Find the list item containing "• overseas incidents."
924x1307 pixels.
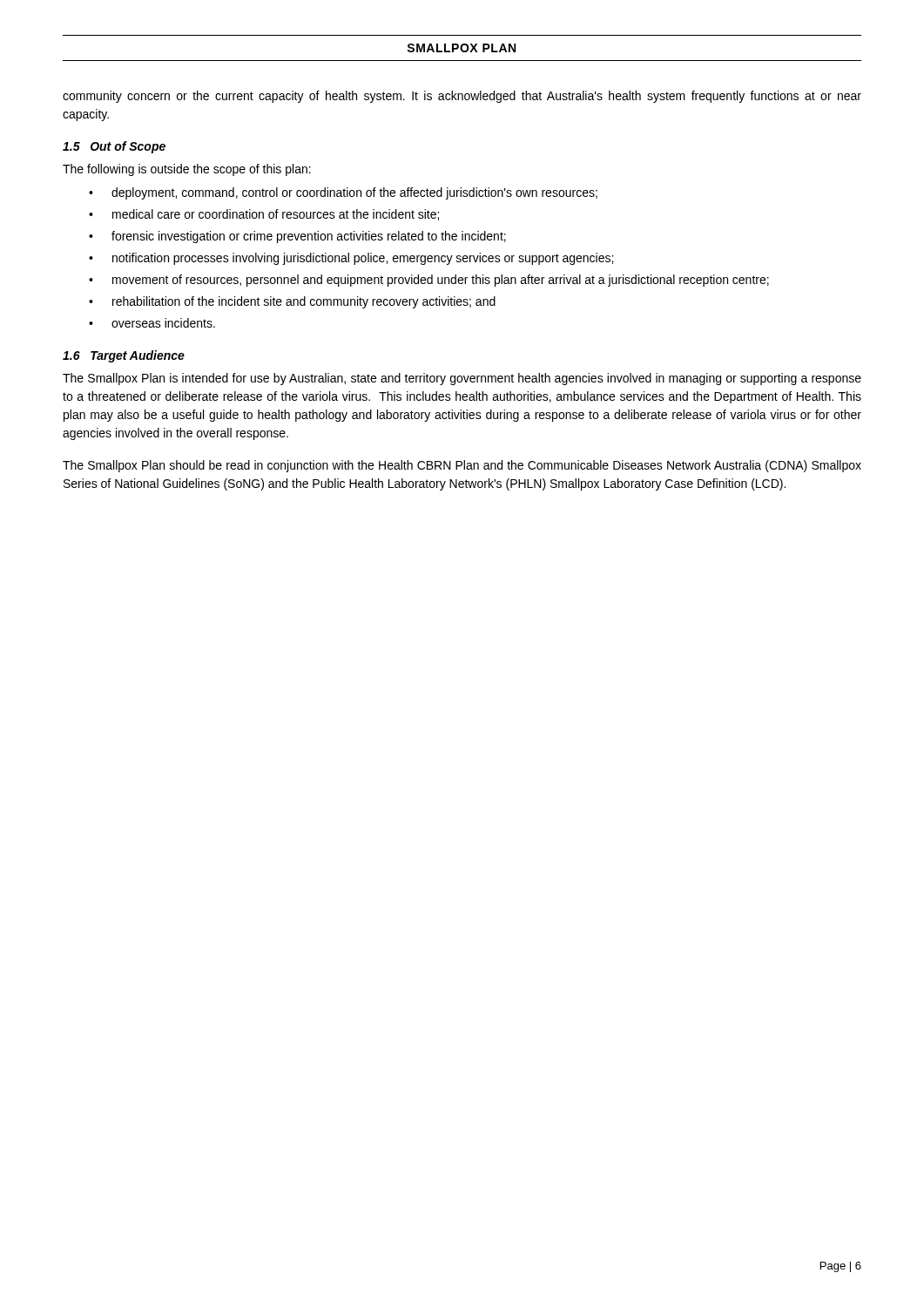click(x=152, y=323)
